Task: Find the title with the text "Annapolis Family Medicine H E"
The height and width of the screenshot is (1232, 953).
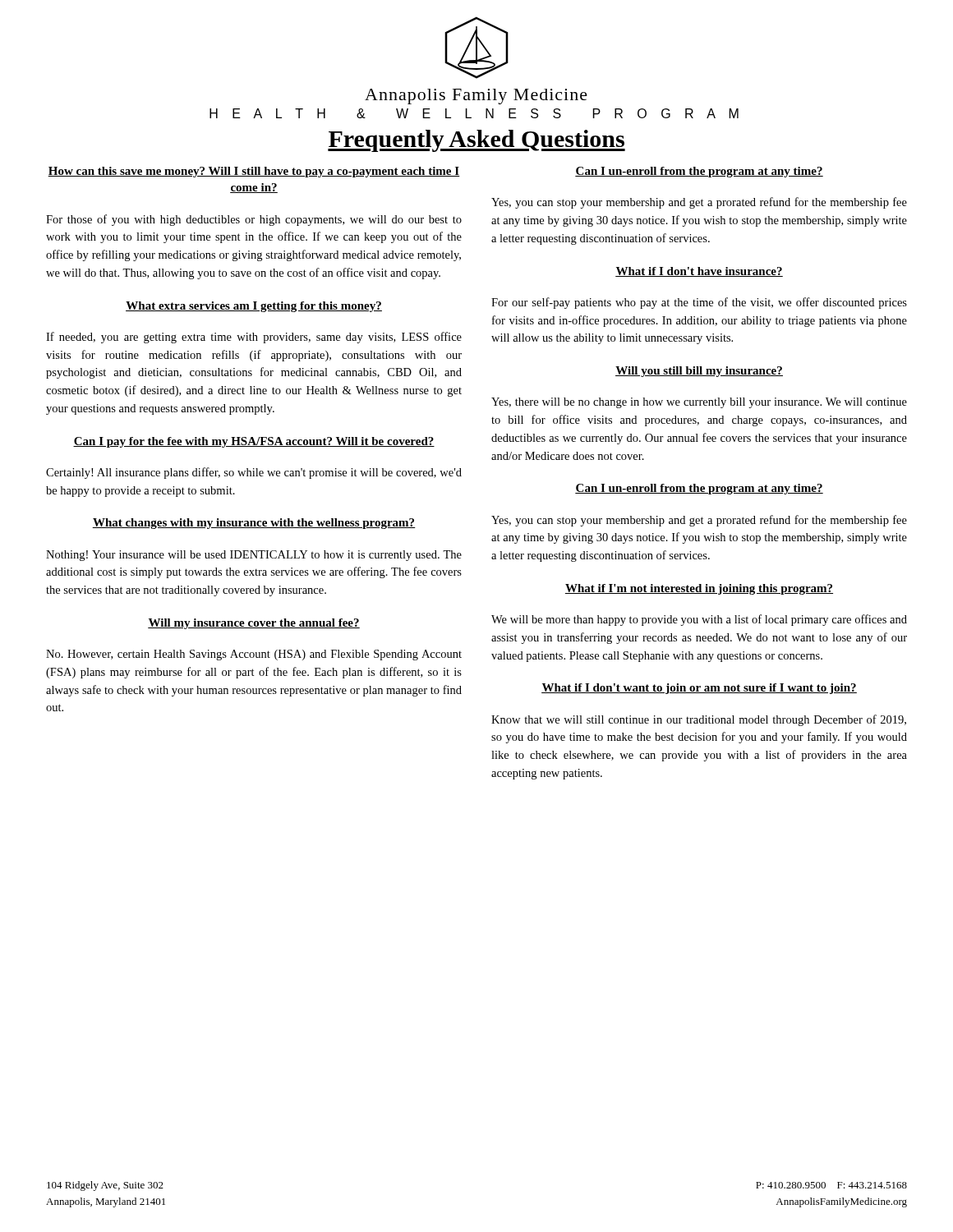Action: (476, 118)
